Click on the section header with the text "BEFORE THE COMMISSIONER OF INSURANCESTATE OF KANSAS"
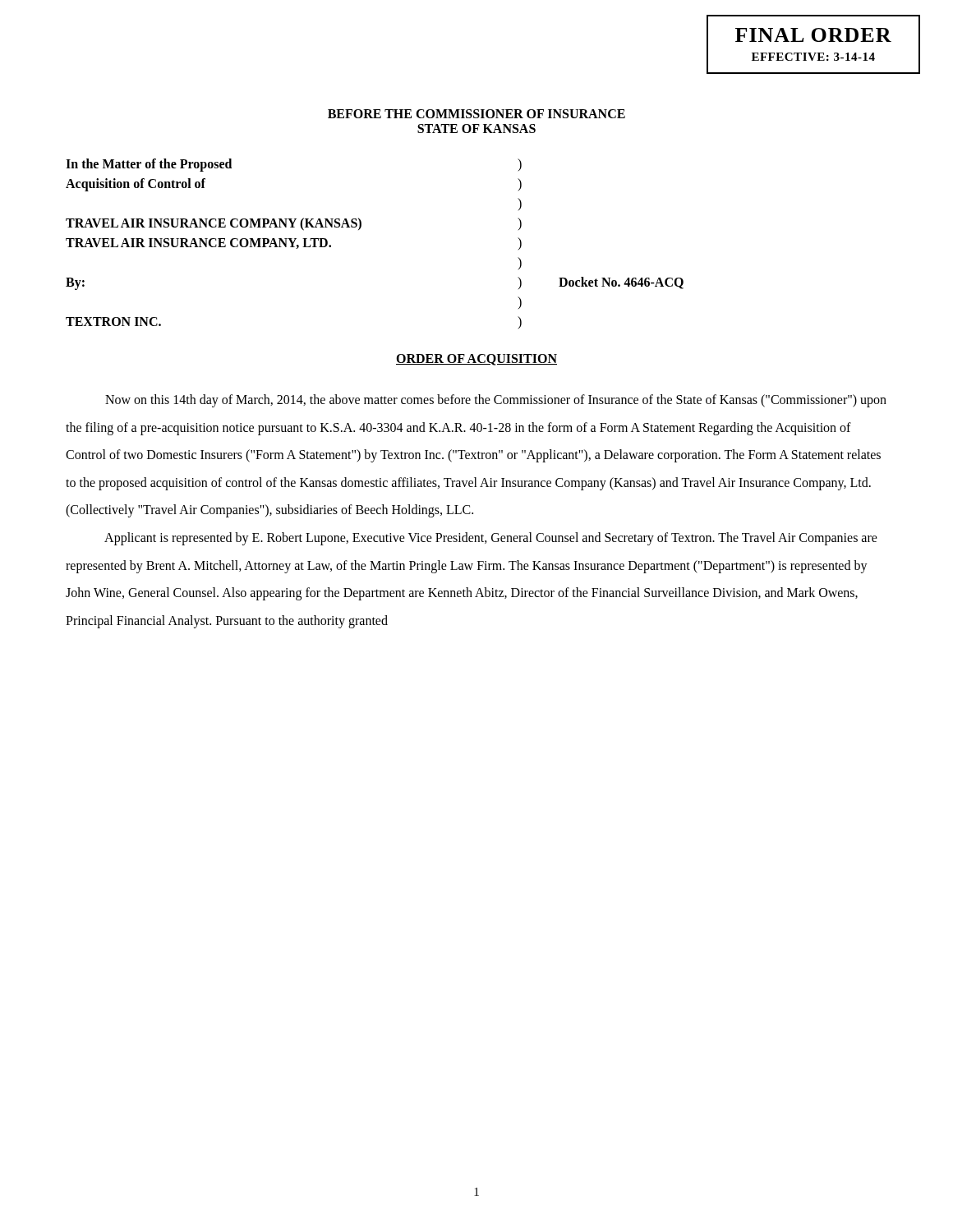This screenshot has height=1232, width=953. 476,121
